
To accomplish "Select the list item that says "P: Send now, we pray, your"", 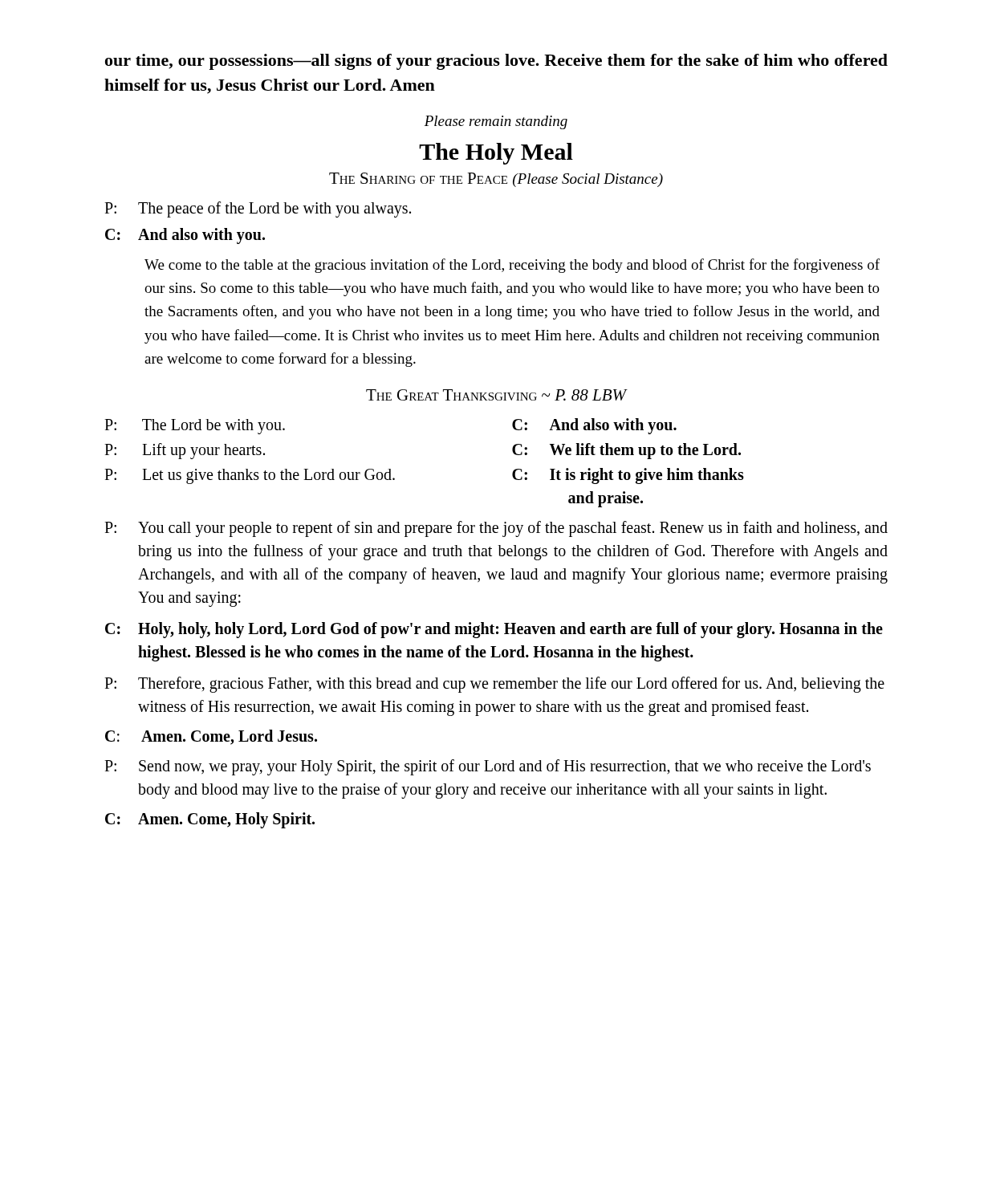I will 496,778.
